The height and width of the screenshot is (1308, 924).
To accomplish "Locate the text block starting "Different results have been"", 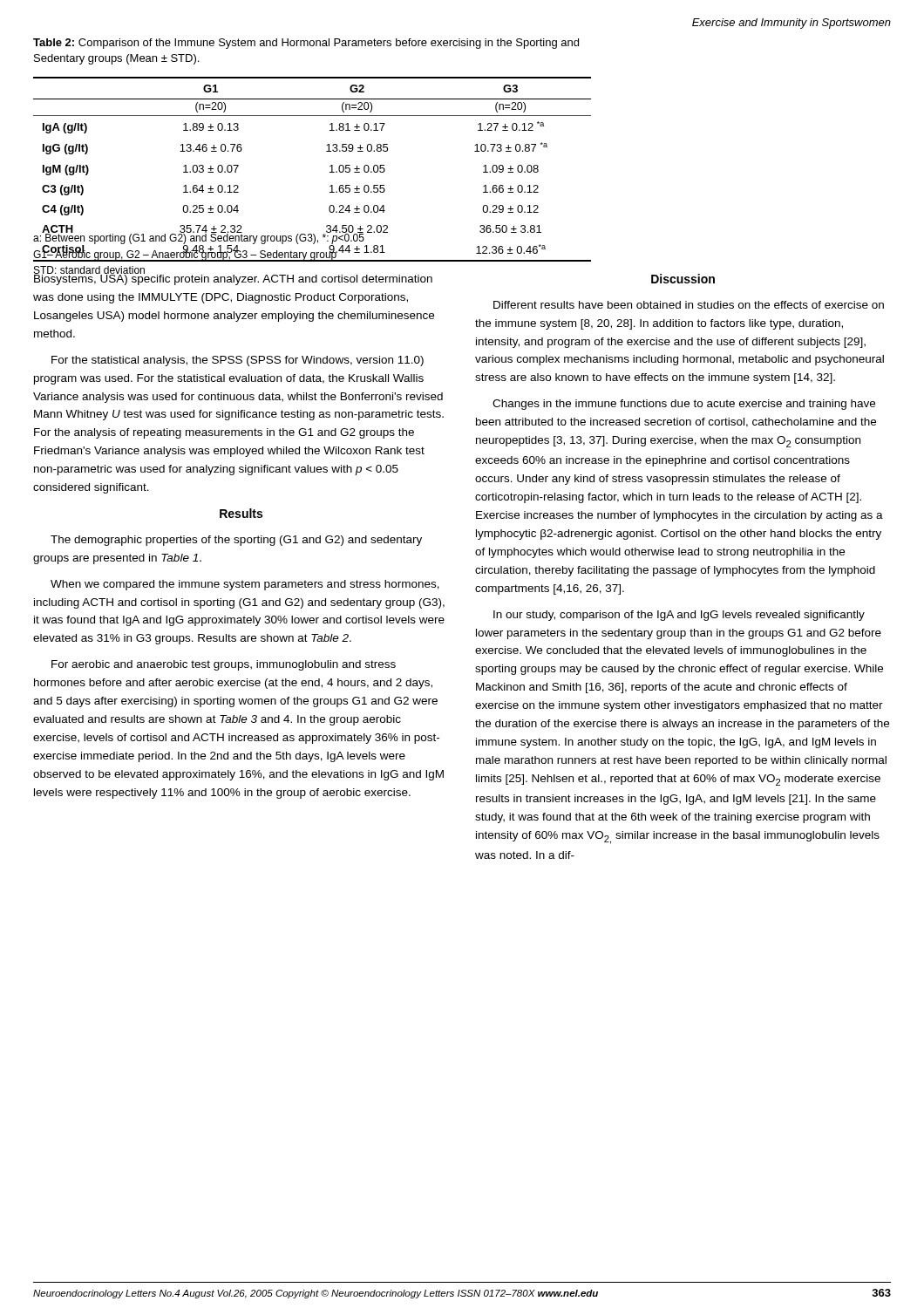I will click(x=683, y=581).
